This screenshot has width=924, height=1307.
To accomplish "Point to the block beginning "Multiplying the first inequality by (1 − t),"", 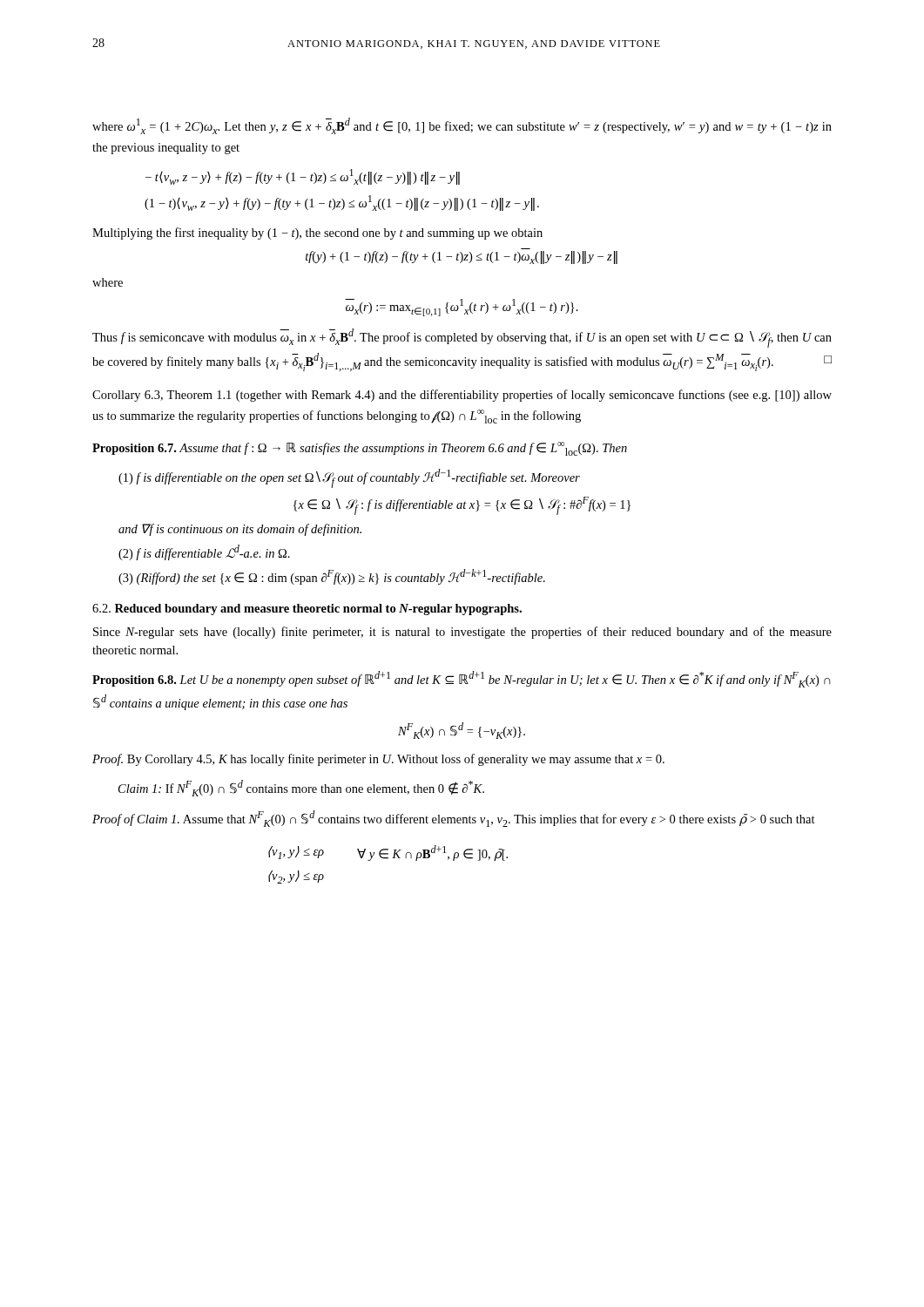I will pyautogui.click(x=318, y=232).
